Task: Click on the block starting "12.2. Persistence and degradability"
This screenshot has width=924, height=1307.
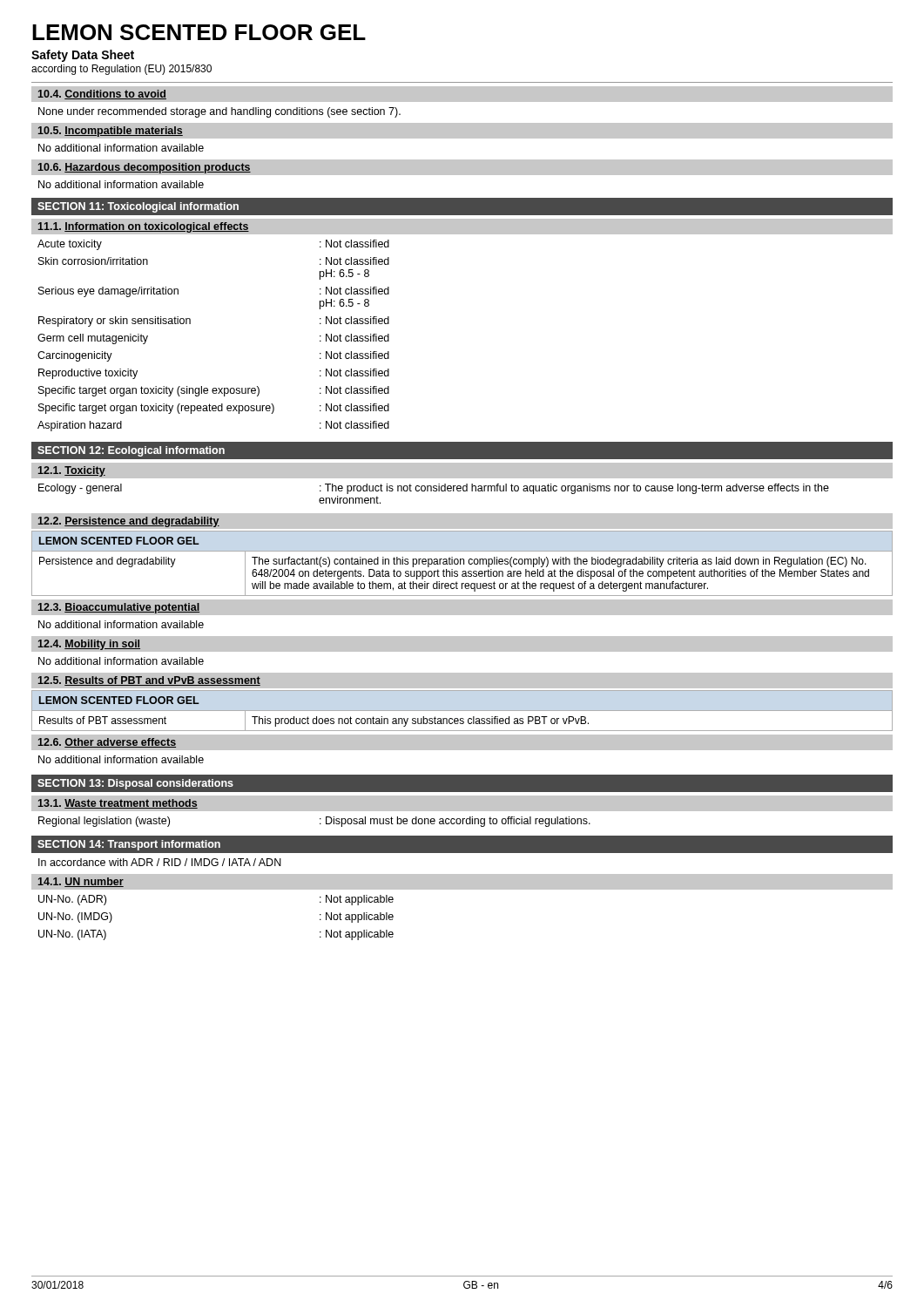Action: [x=128, y=521]
